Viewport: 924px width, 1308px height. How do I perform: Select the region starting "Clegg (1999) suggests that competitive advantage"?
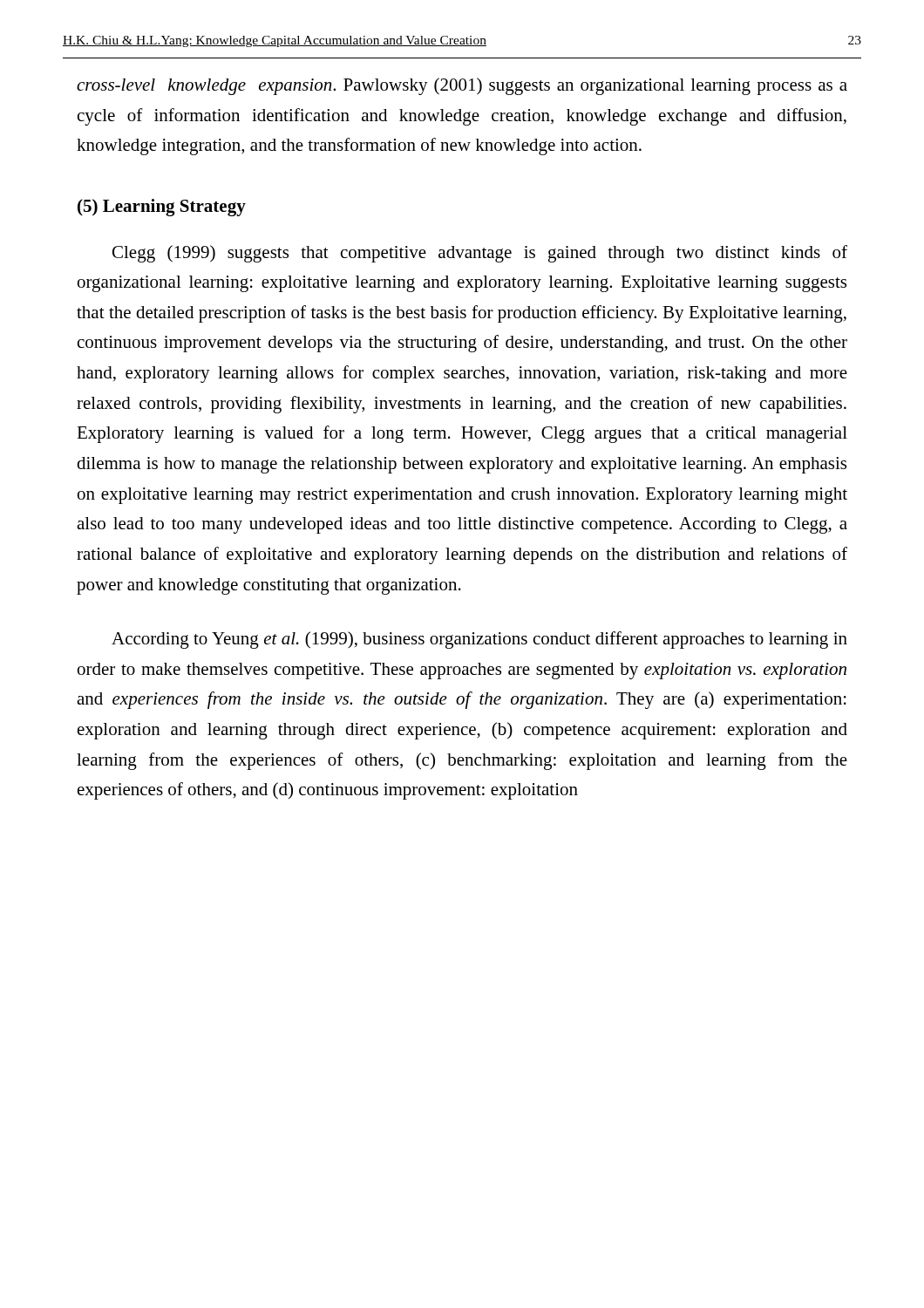point(462,418)
